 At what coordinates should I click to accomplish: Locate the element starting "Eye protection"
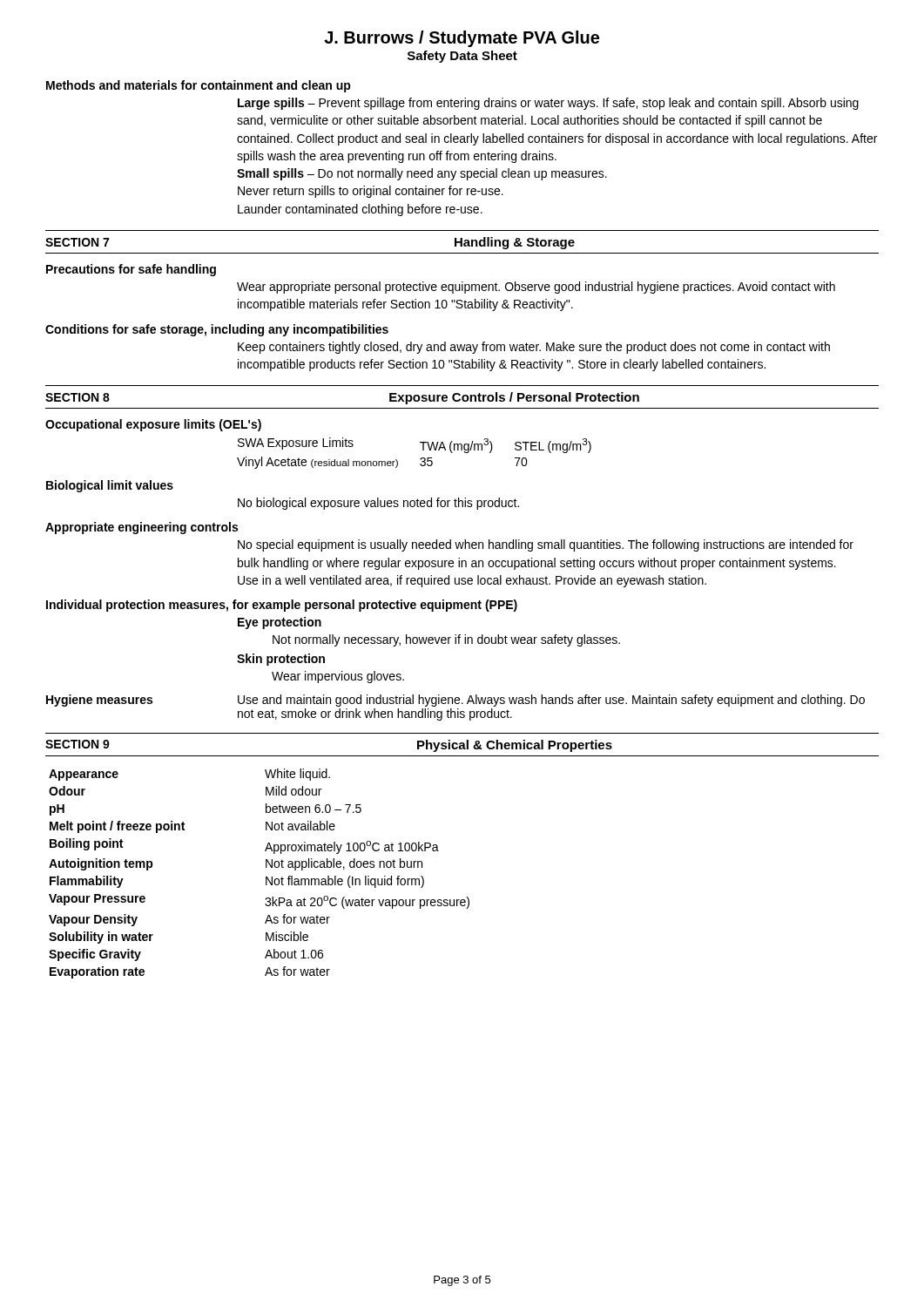279,622
